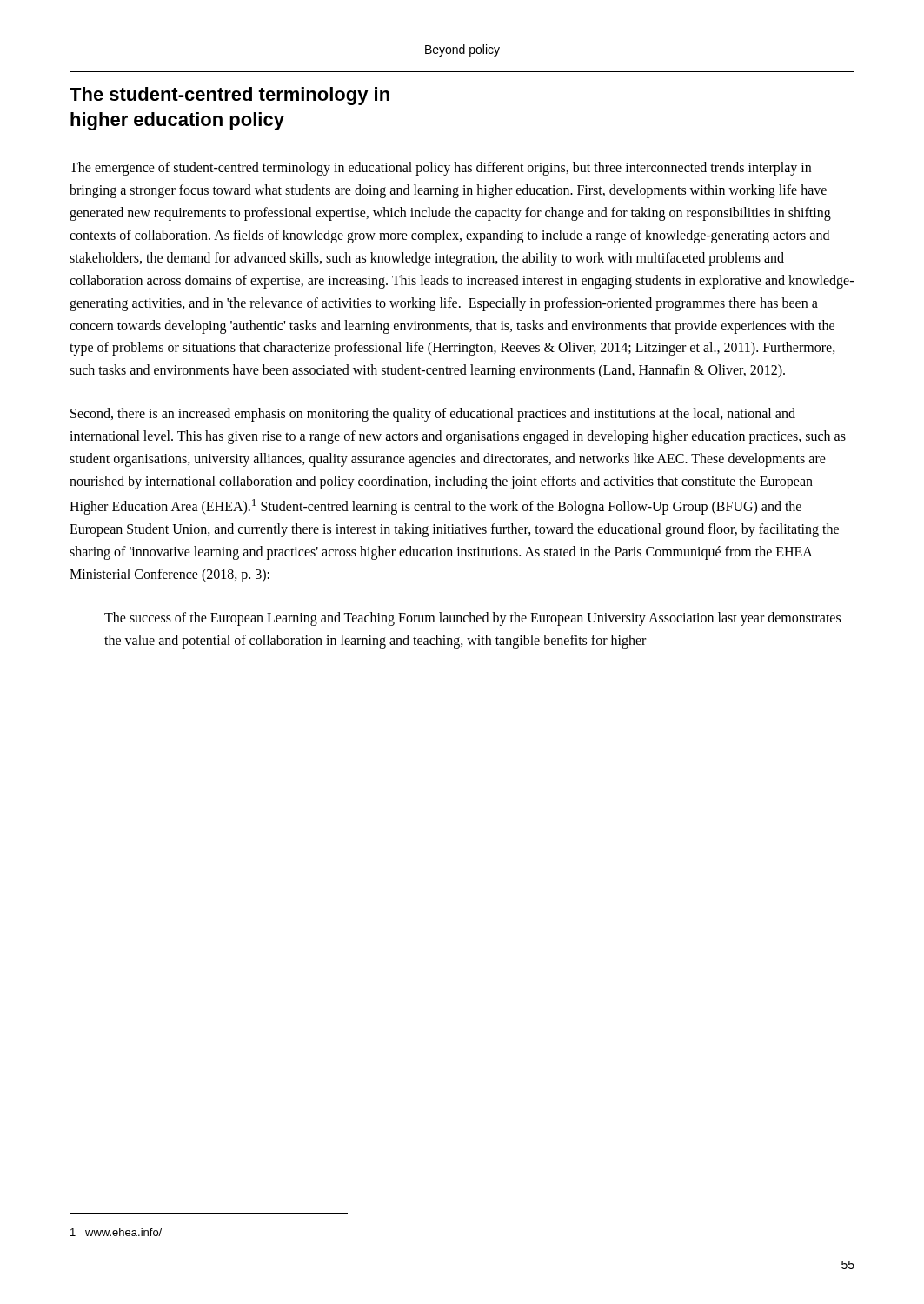Locate the text block starting "1 www.ehea.info/"
Screen dimensions: 1304x924
pos(116,1232)
